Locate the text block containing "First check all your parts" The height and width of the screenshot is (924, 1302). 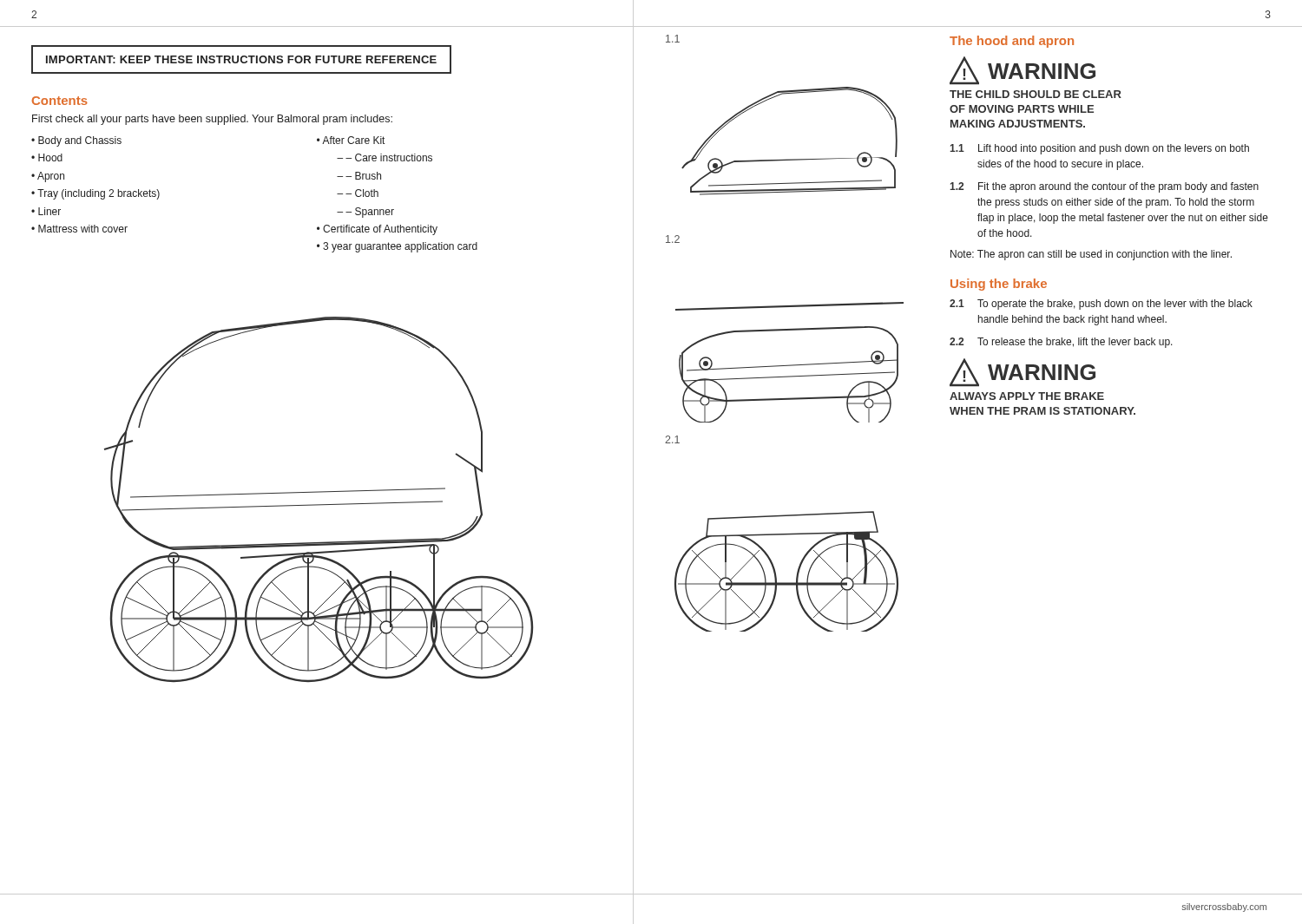[212, 119]
